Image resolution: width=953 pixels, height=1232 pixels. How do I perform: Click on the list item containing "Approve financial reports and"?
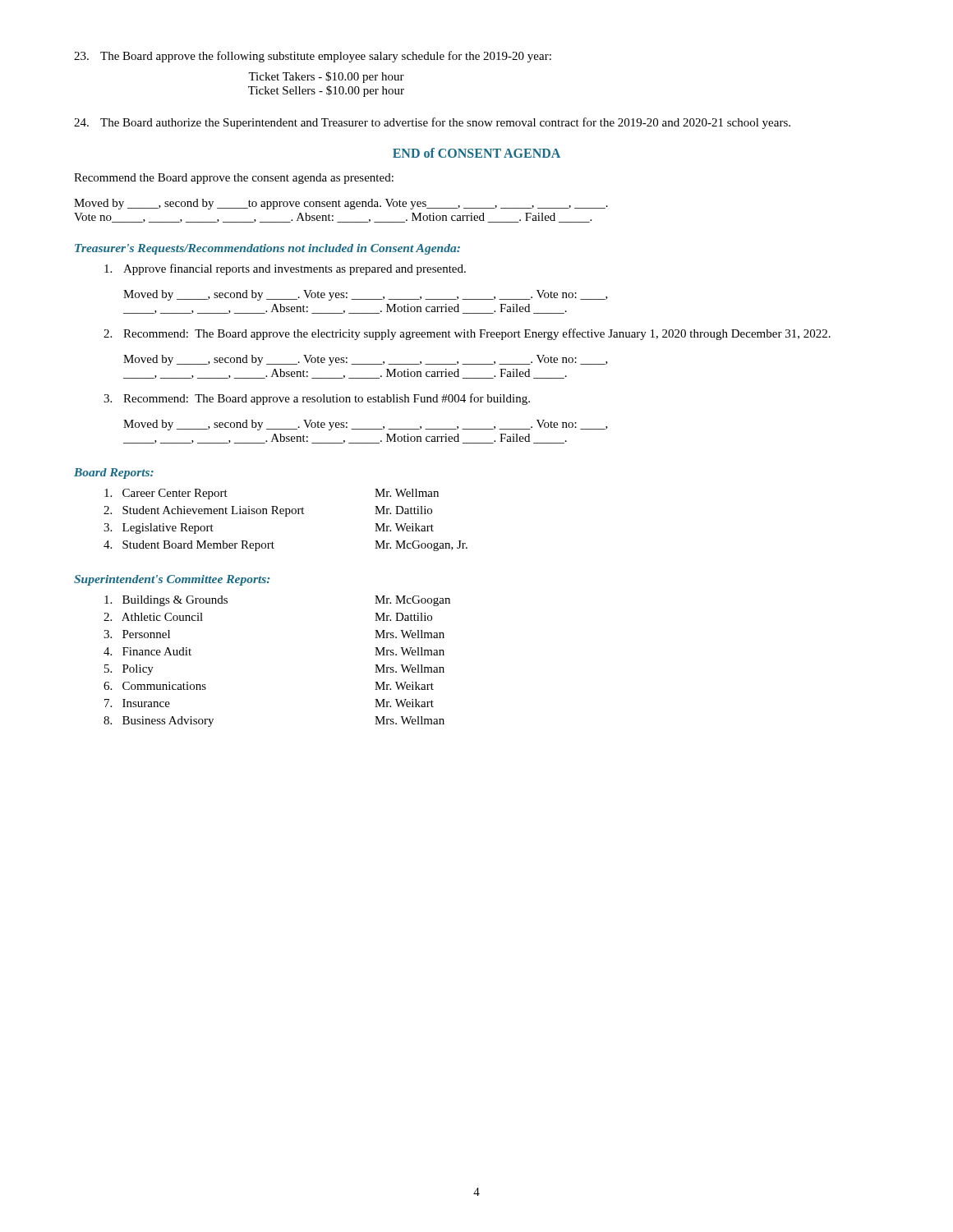(x=285, y=269)
